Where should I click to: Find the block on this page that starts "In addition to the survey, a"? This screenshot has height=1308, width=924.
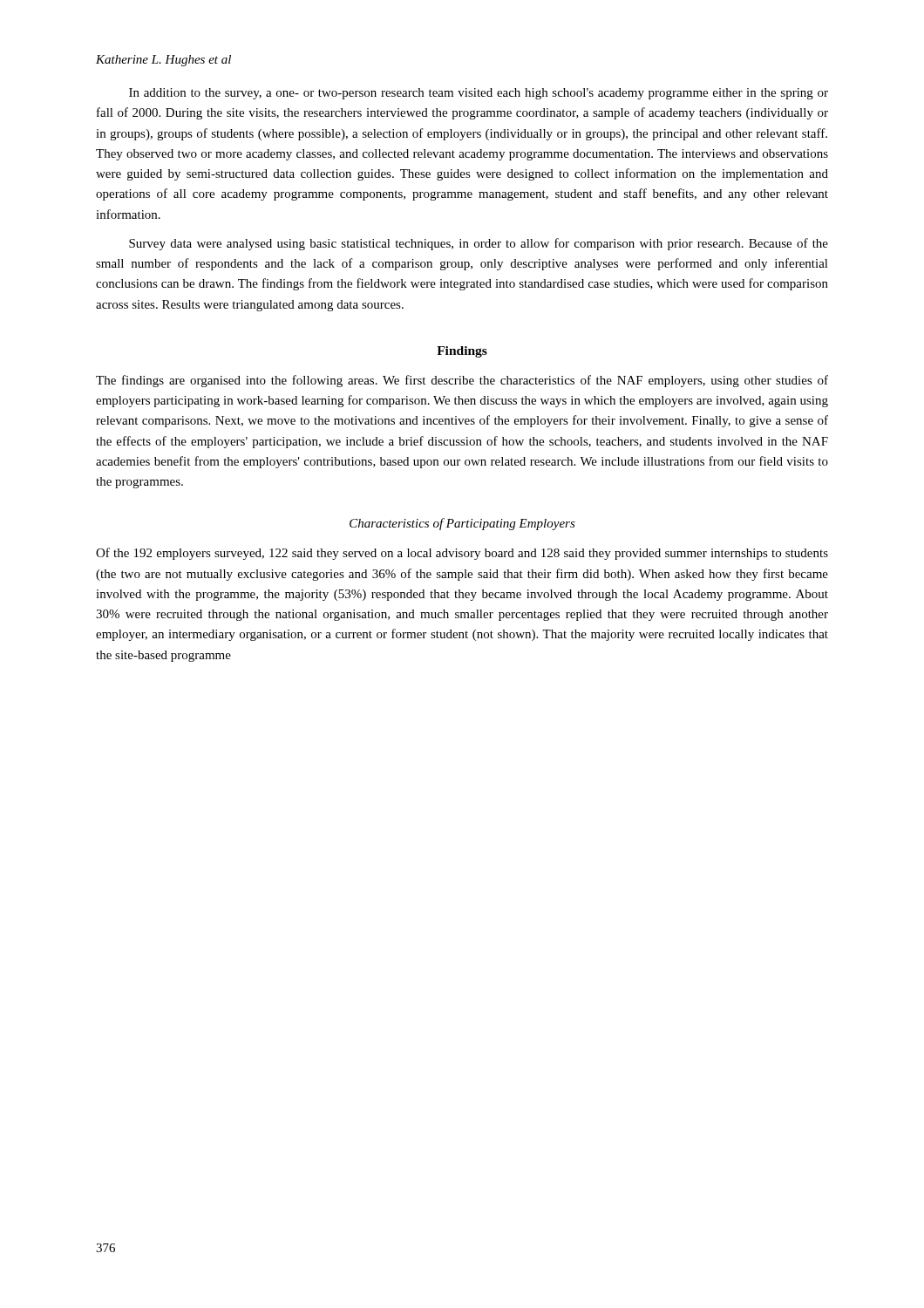pos(462,199)
